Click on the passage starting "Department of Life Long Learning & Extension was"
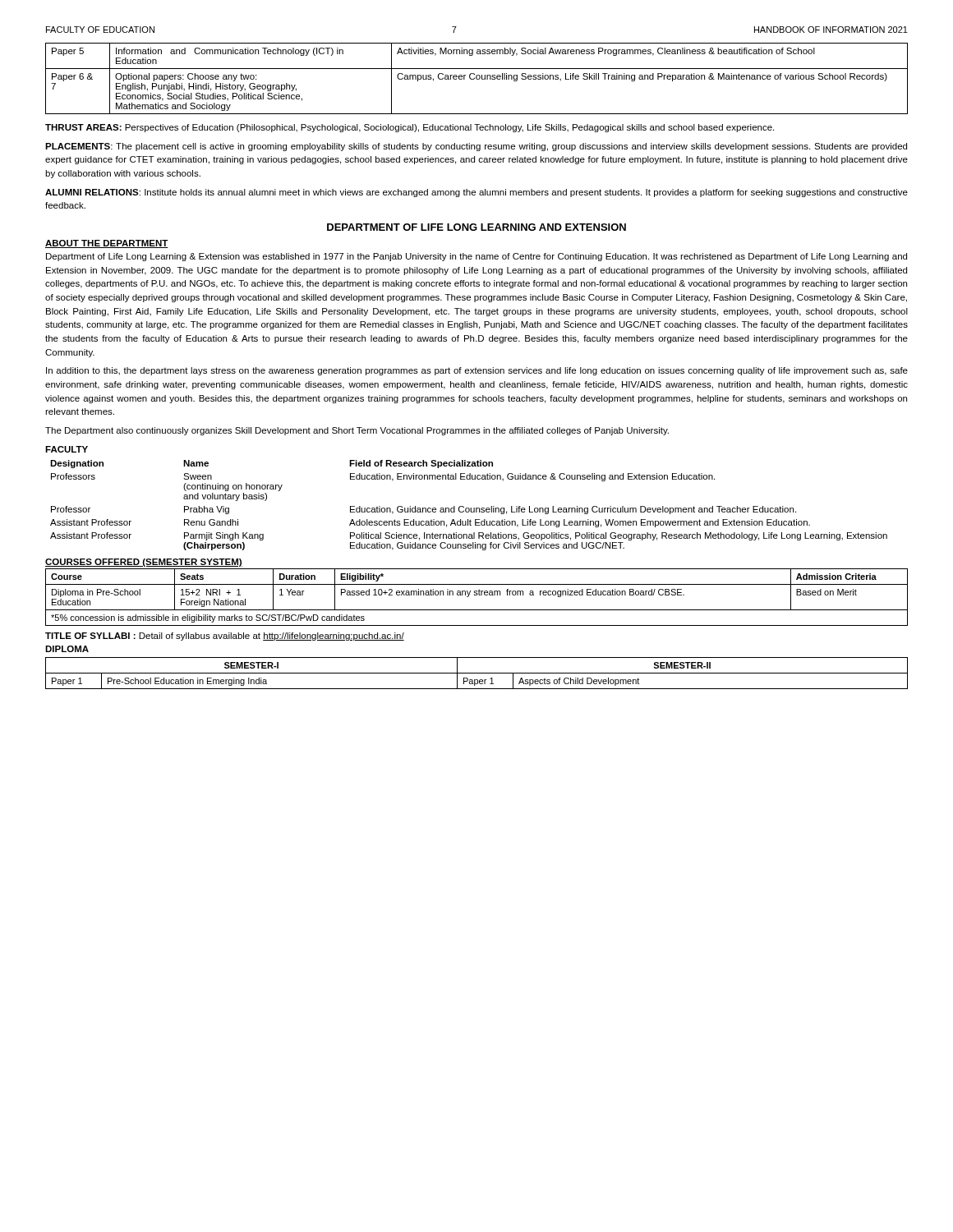 click(x=476, y=304)
